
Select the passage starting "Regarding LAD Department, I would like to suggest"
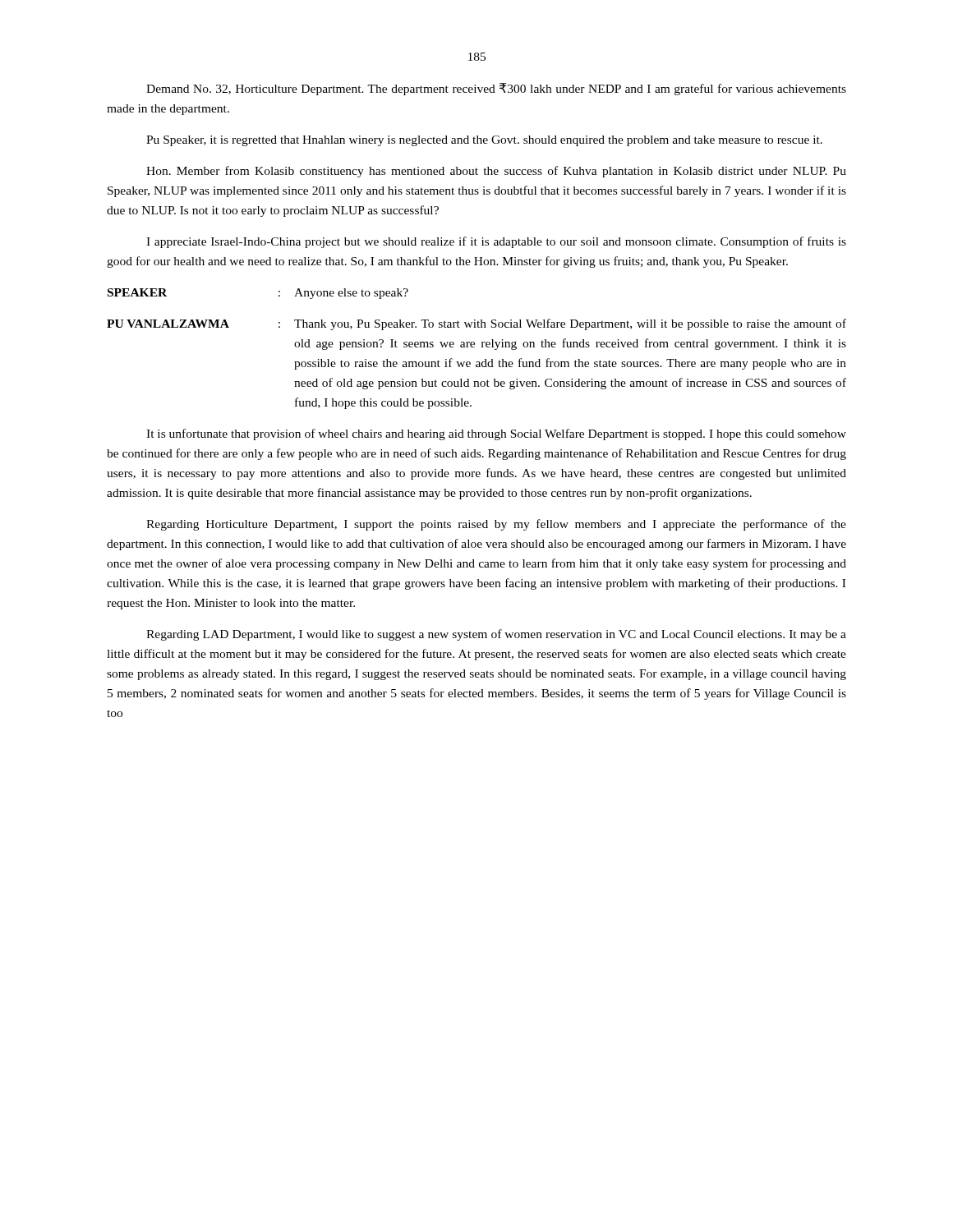tap(476, 673)
